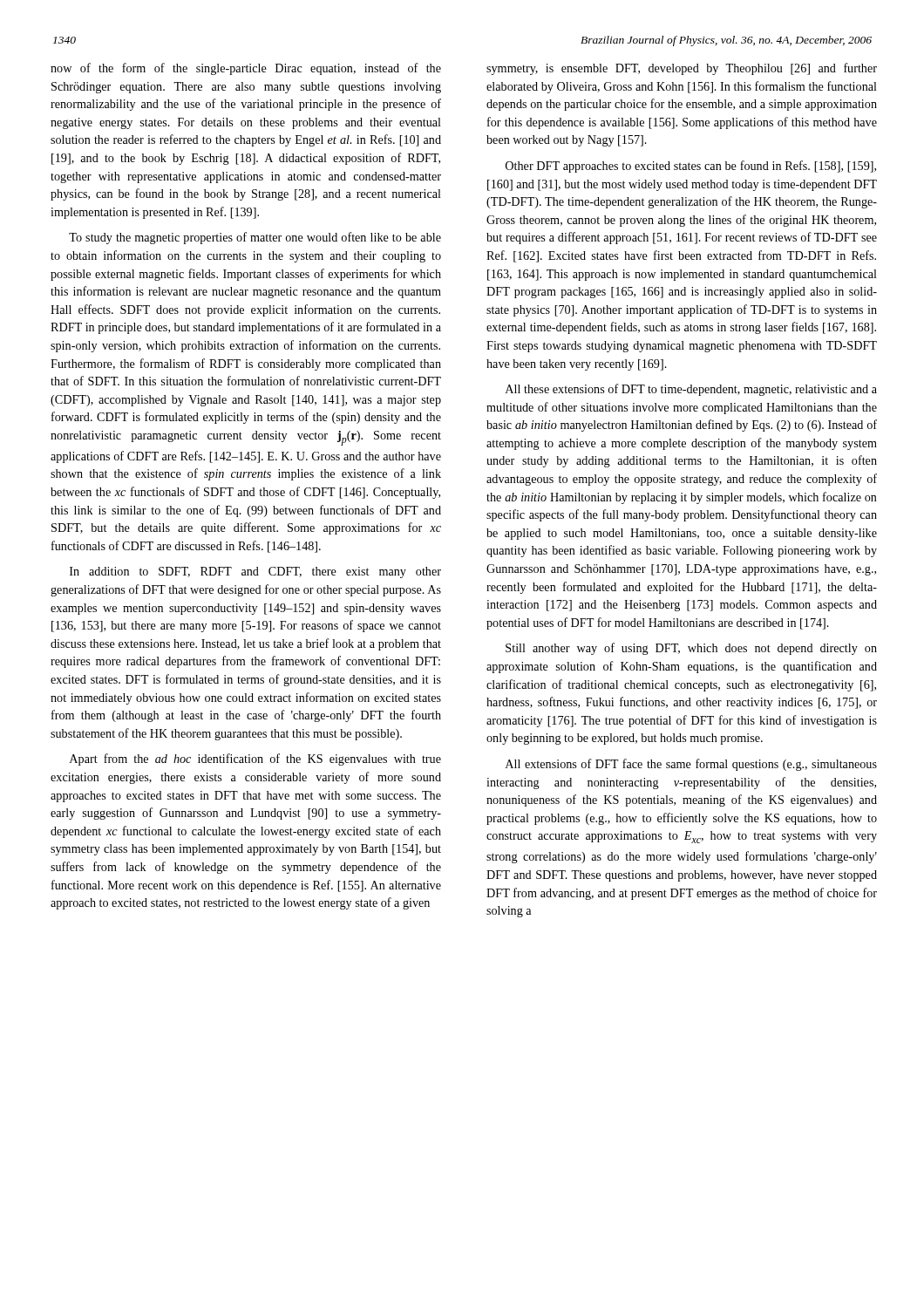The image size is (924, 1308).
Task: Locate the text block with the text "To study the magnetic properties of matter"
Action: point(246,392)
